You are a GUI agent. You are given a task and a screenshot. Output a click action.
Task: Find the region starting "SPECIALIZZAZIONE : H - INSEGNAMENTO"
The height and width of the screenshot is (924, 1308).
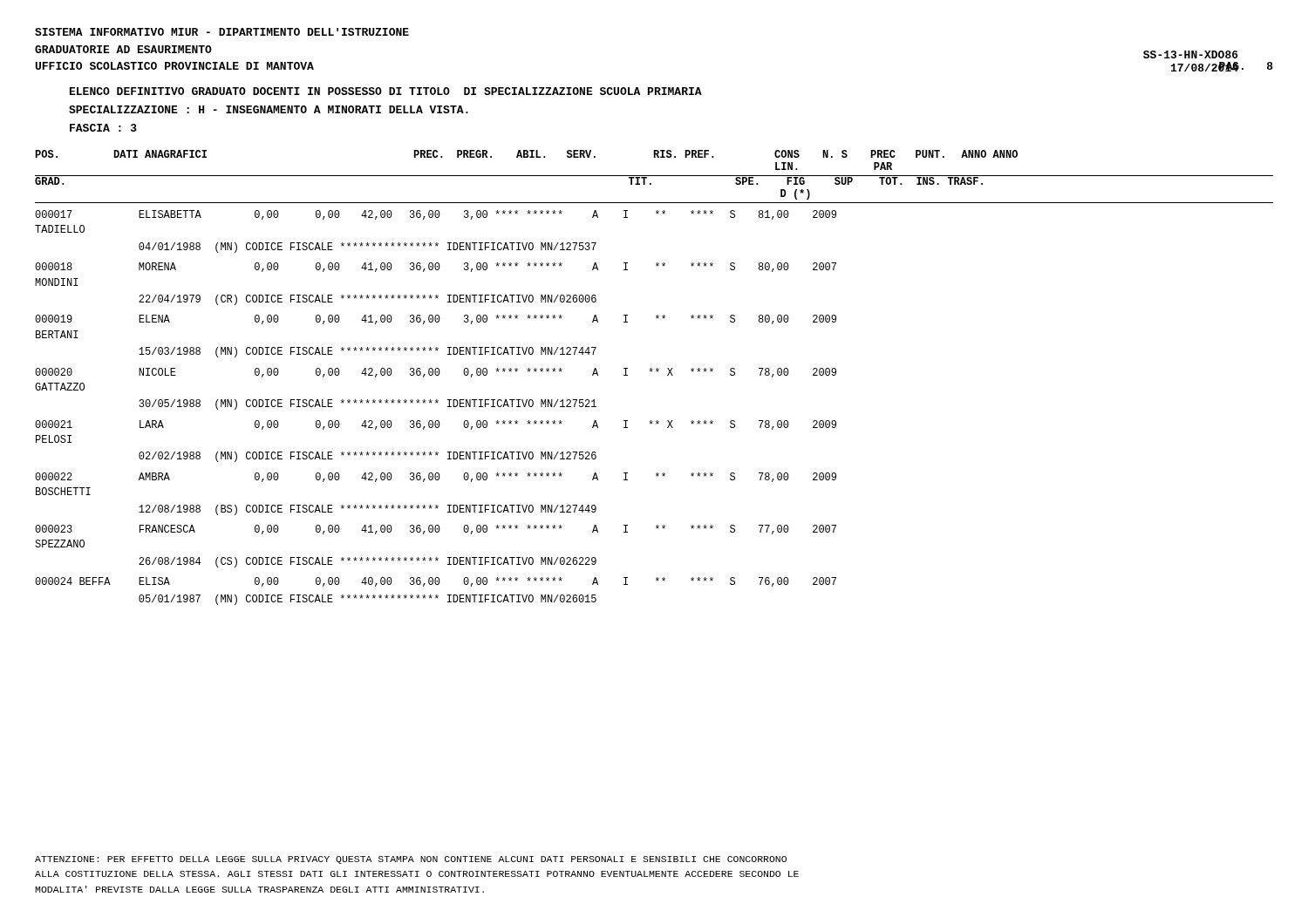point(253,110)
